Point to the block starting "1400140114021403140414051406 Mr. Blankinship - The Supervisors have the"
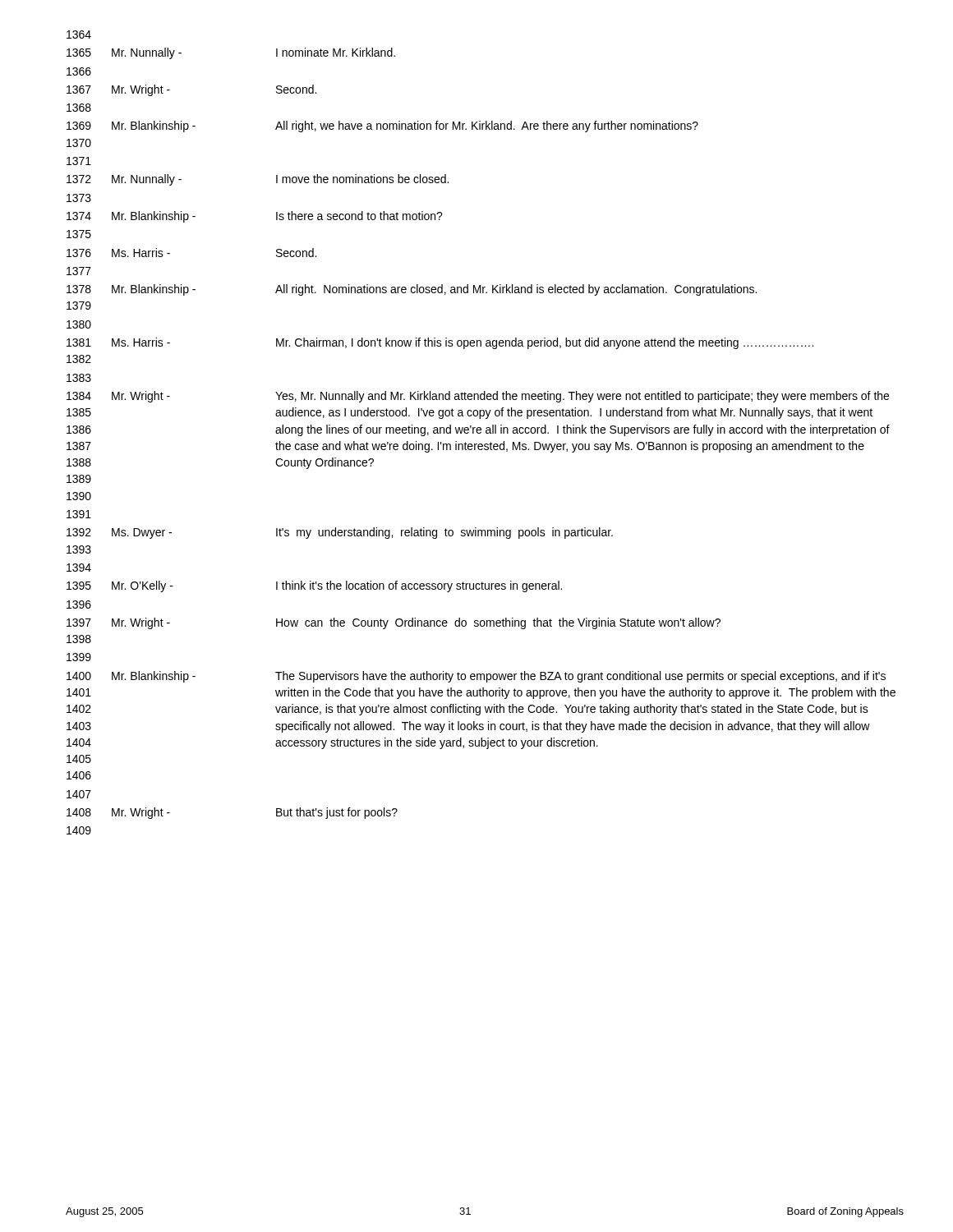 [485, 725]
